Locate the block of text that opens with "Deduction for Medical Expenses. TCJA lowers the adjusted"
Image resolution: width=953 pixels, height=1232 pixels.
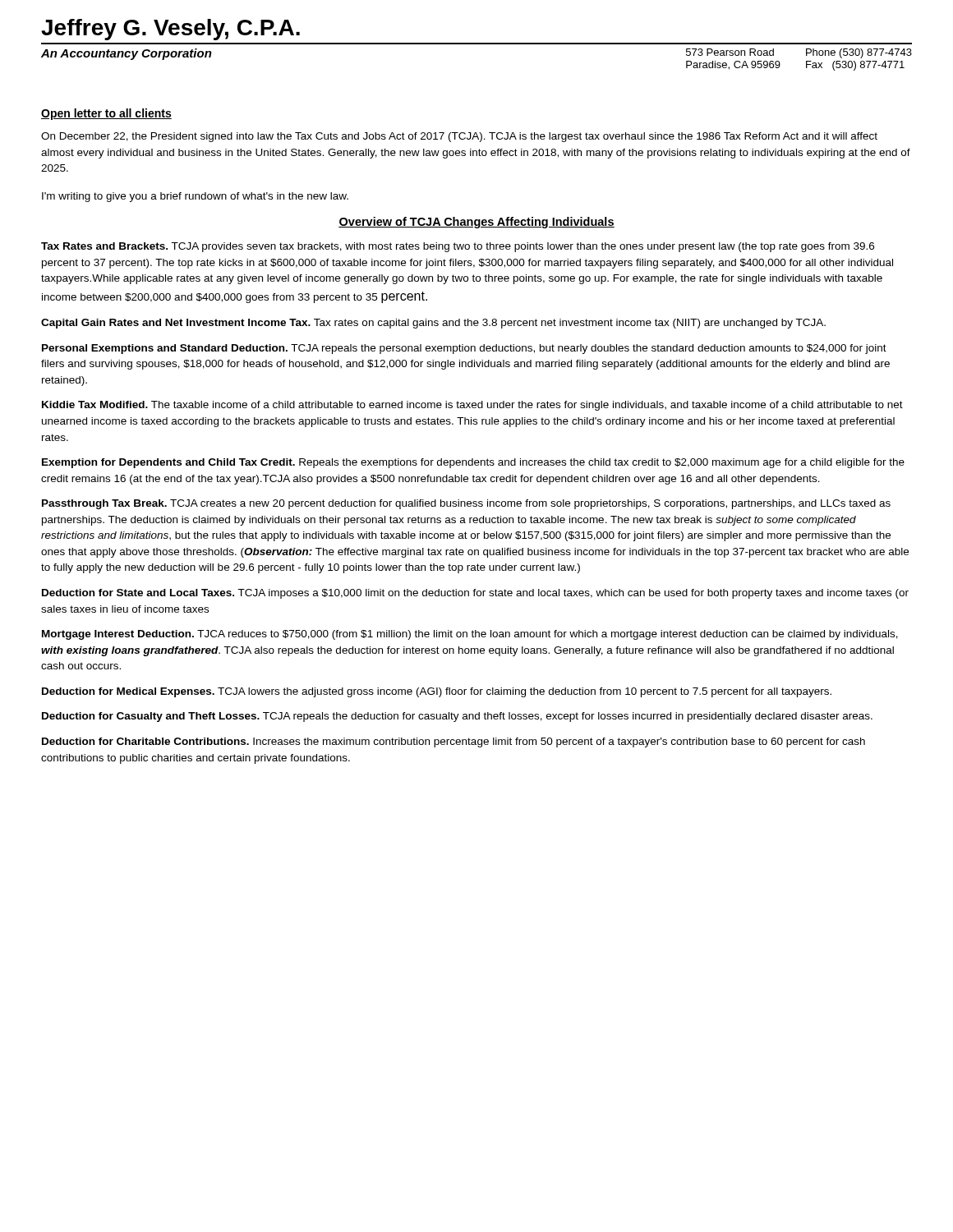437,691
